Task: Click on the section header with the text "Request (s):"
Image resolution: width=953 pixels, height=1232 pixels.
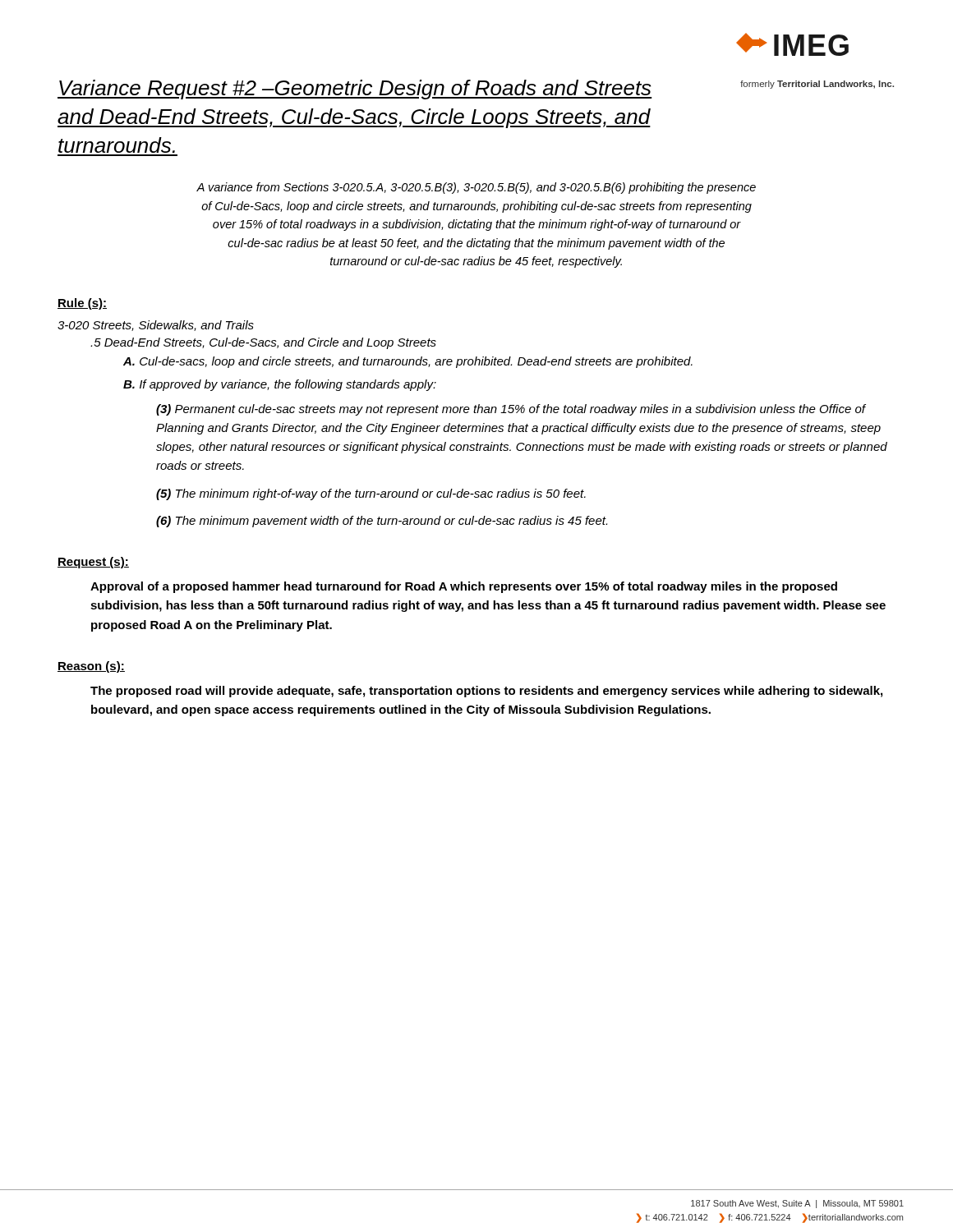Action: pyautogui.click(x=93, y=561)
